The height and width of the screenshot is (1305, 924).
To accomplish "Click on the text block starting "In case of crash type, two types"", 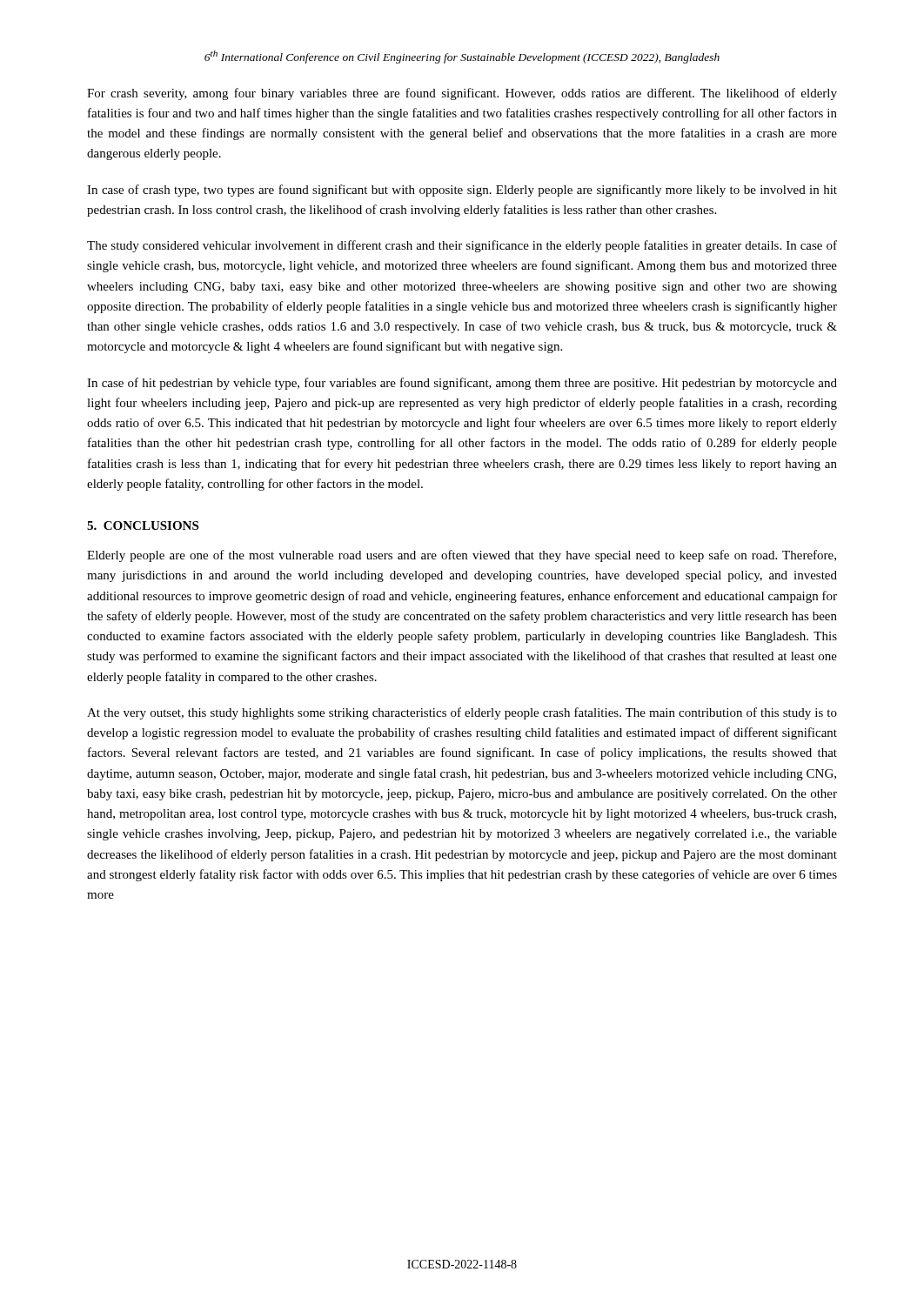I will click(462, 199).
